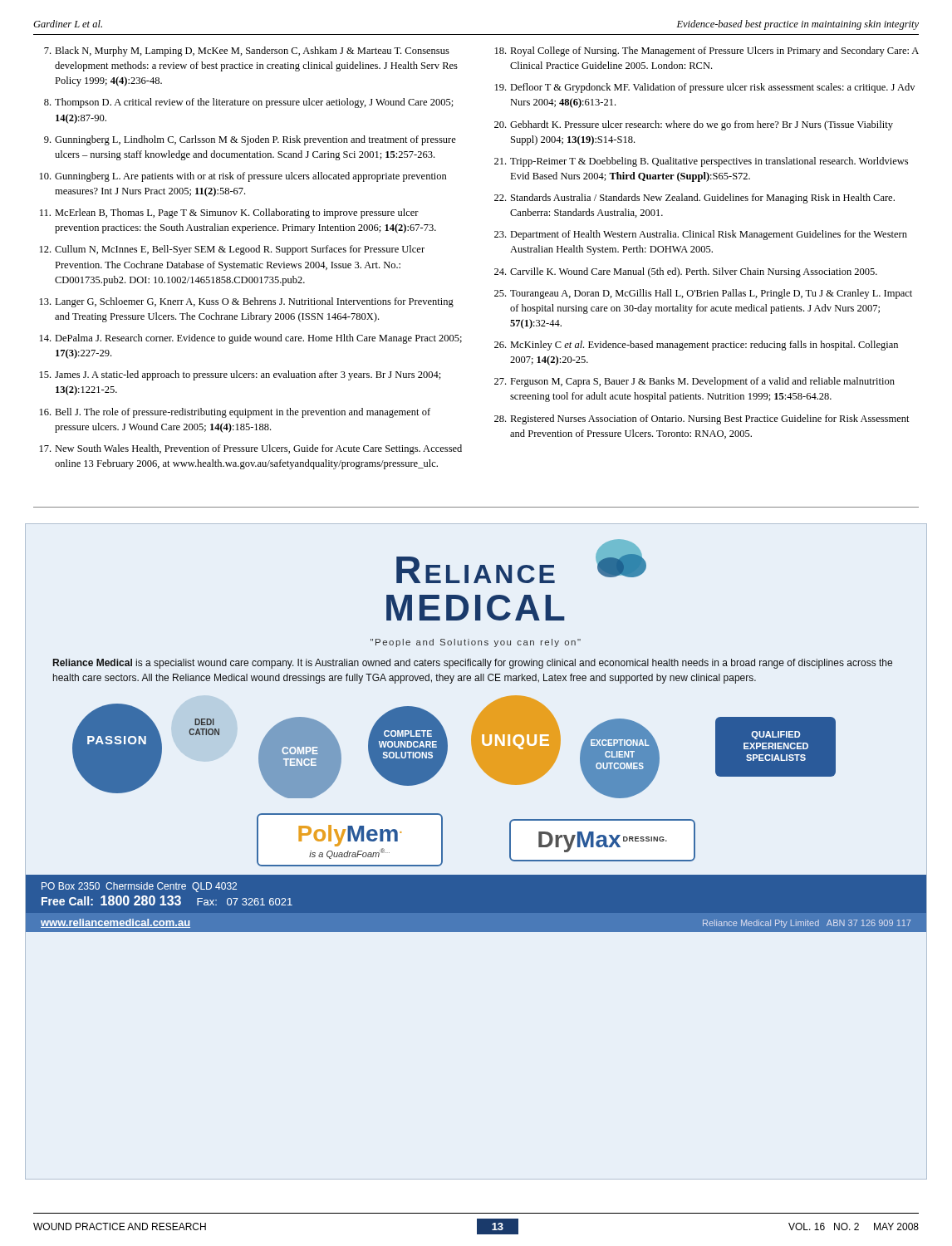Select the infographic
This screenshot has height=1246, width=952.
pyautogui.click(x=476, y=851)
